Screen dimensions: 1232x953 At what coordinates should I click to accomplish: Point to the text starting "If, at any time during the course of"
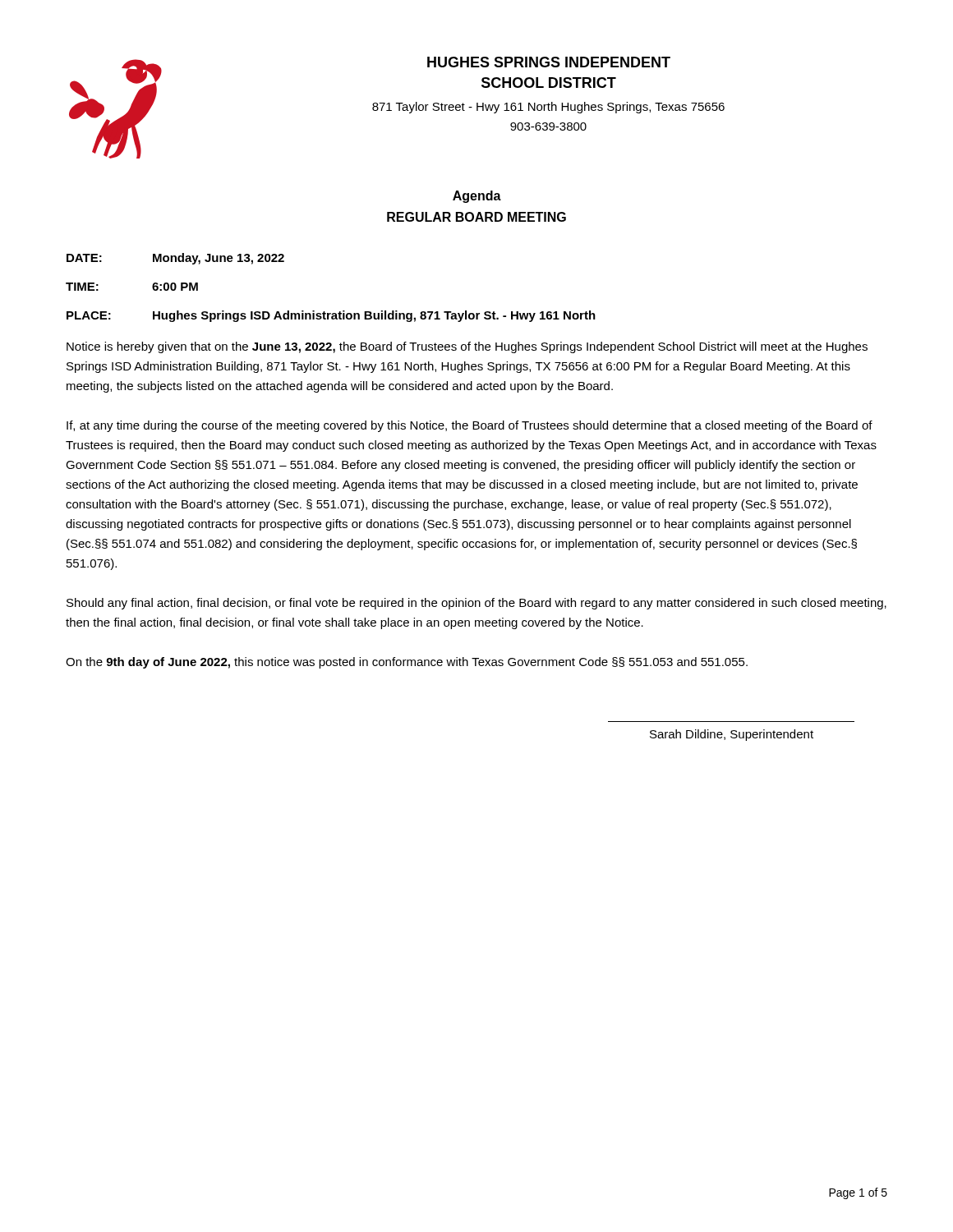pyautogui.click(x=471, y=494)
